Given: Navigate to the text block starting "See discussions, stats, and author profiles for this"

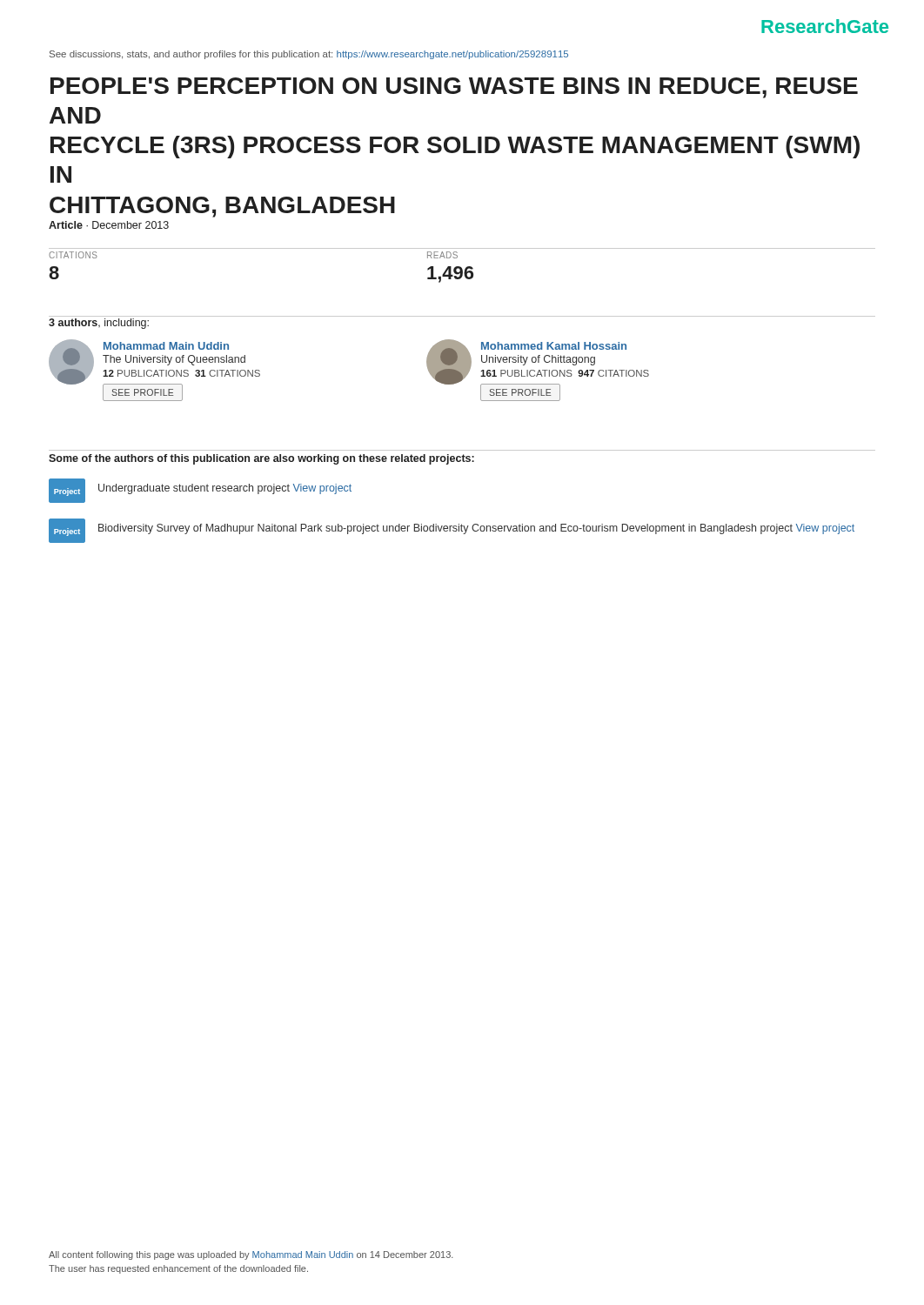Looking at the screenshot, I should tap(309, 54).
